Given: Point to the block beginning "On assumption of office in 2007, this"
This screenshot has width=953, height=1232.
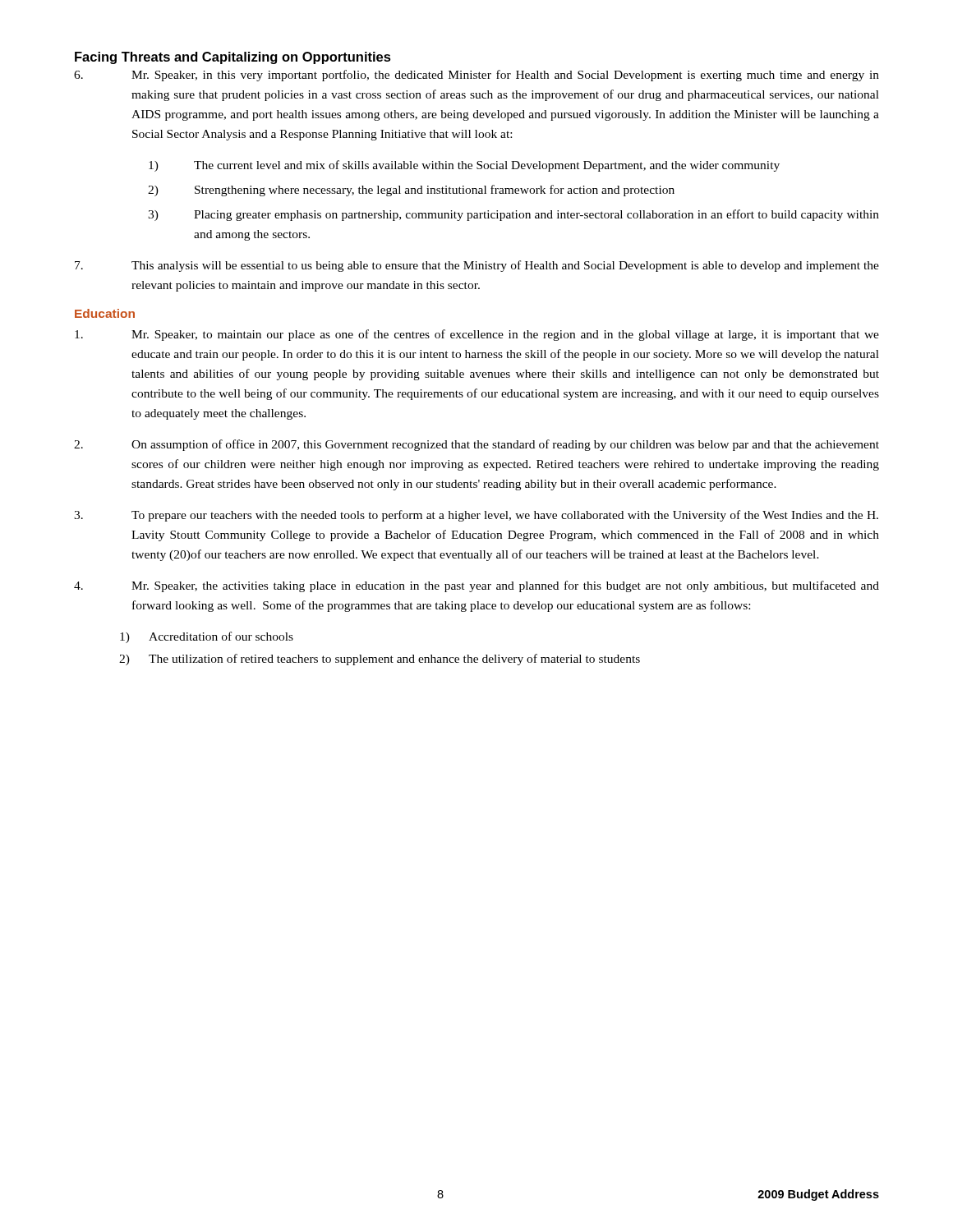Looking at the screenshot, I should (476, 464).
